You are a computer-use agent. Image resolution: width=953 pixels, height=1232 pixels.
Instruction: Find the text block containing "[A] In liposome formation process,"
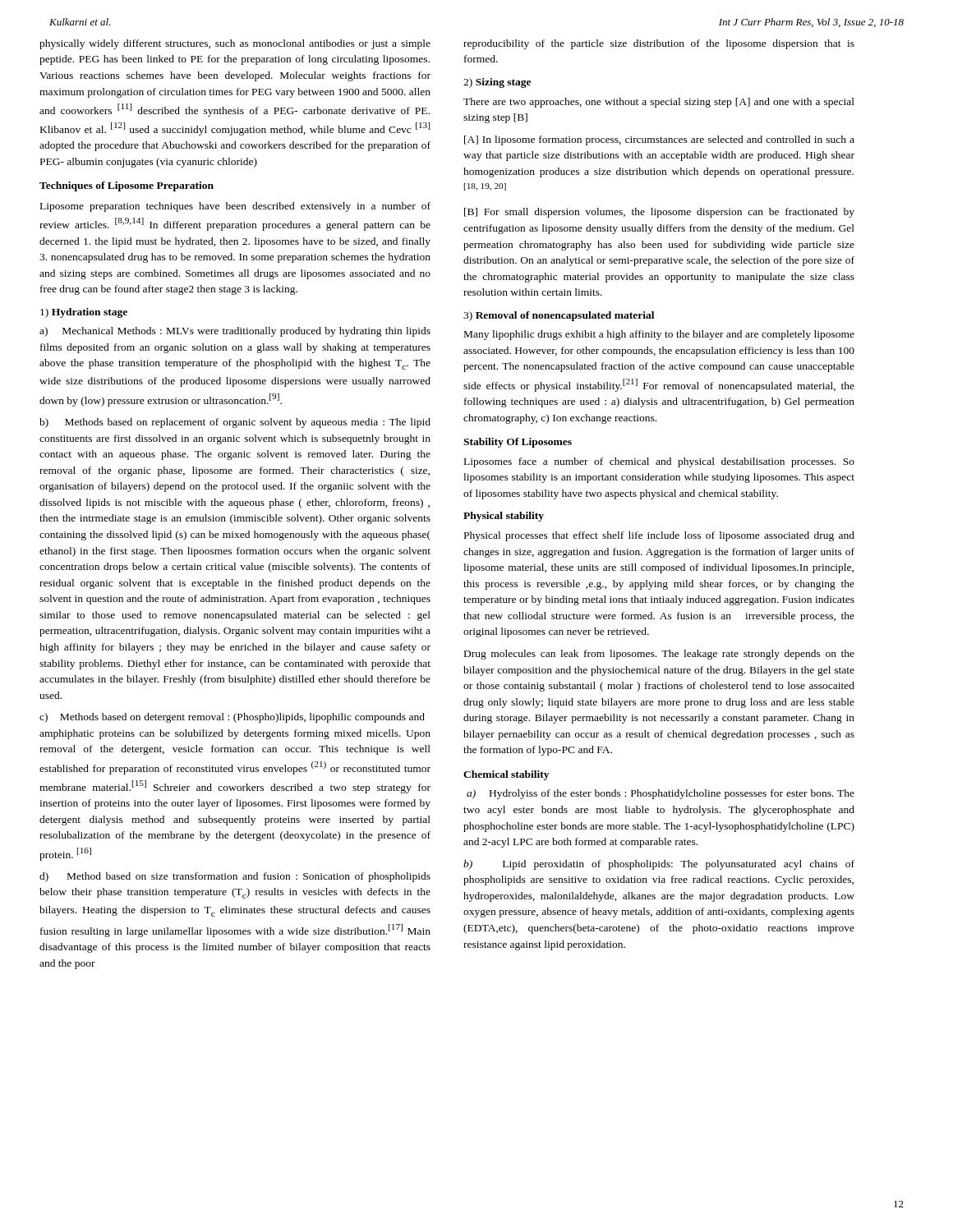point(659,165)
